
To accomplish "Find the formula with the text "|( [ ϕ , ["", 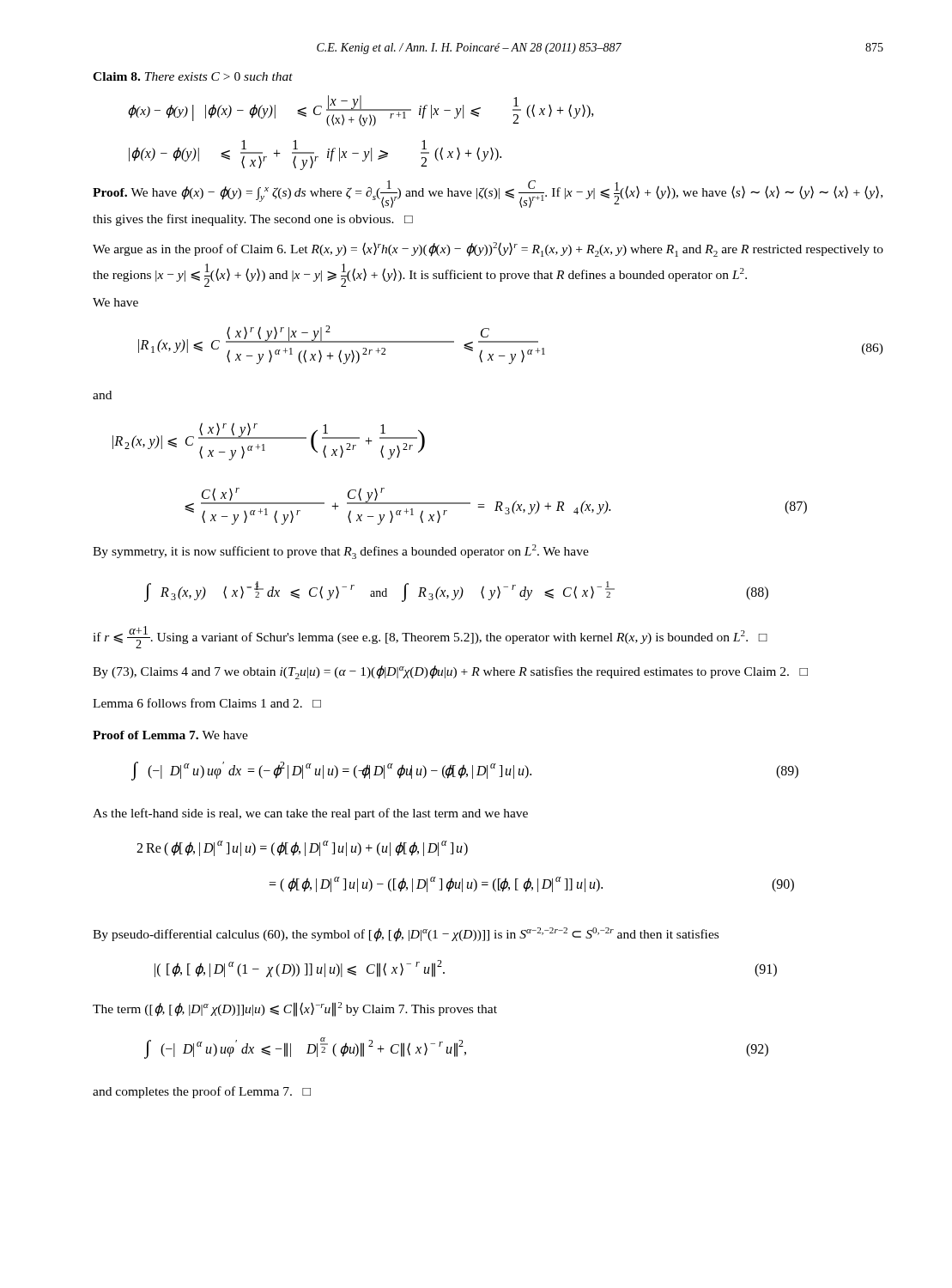I will tap(298, 968).
